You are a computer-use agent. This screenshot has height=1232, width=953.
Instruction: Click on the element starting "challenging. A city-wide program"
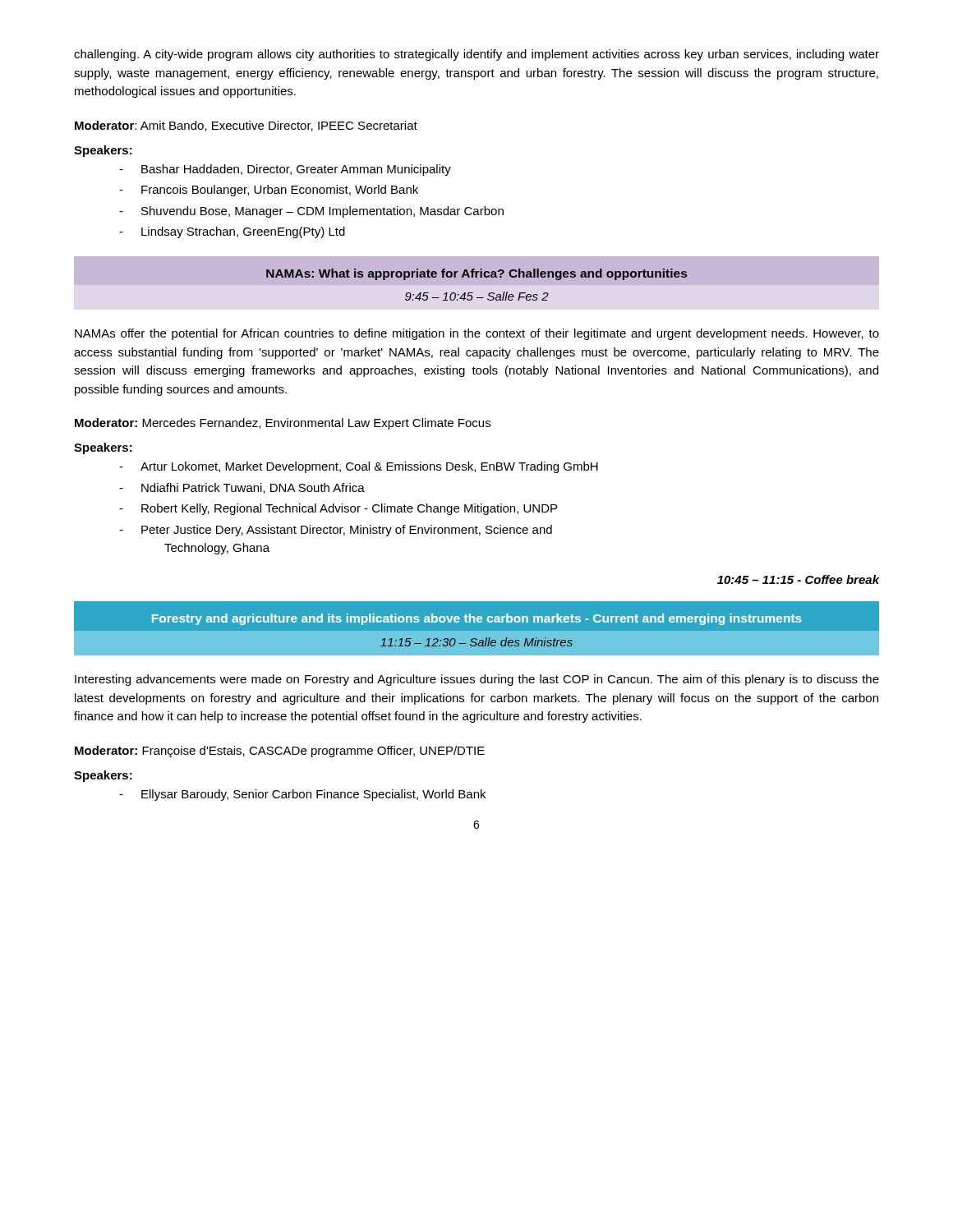476,72
